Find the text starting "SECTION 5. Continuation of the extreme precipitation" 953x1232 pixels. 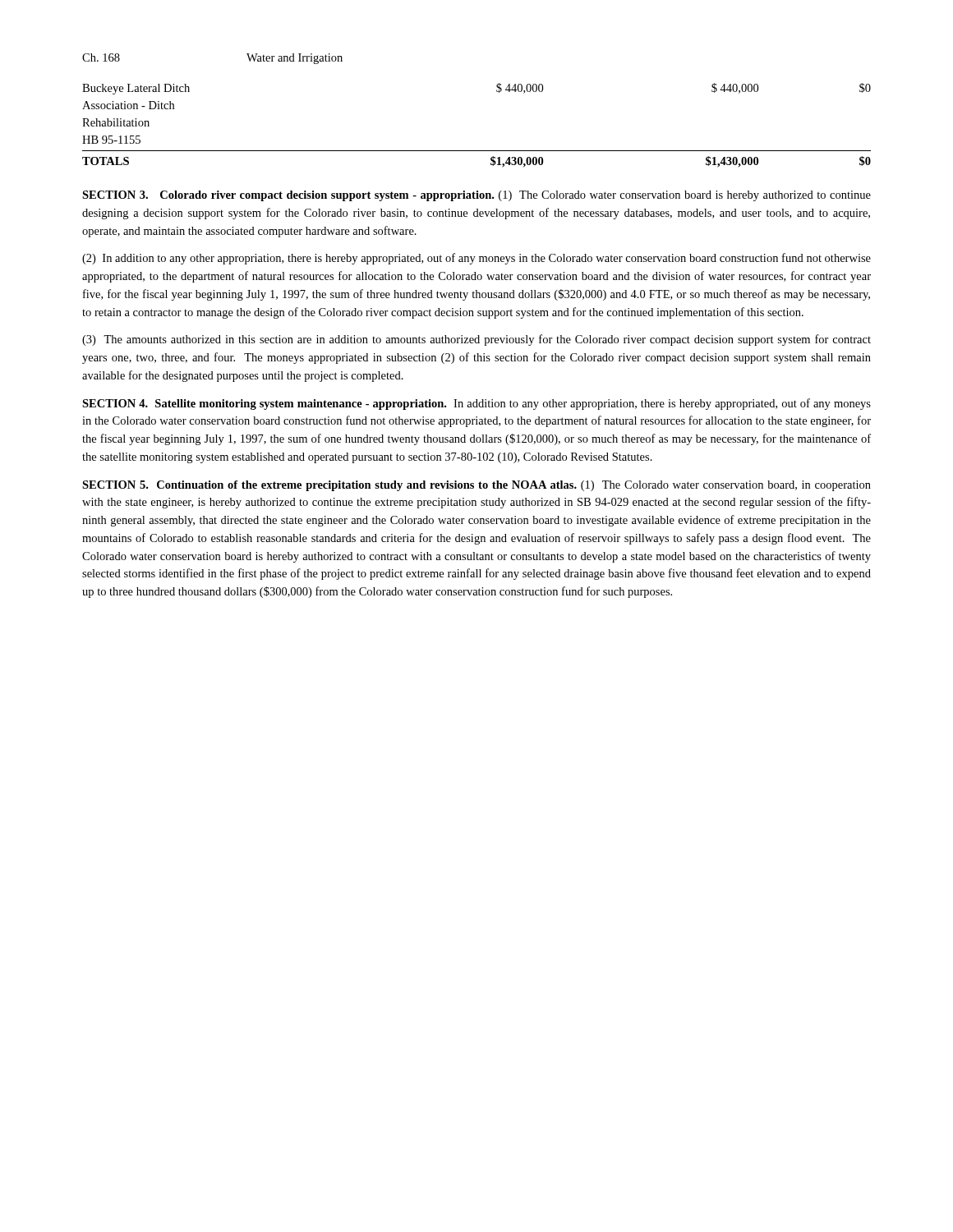pyautogui.click(x=476, y=539)
